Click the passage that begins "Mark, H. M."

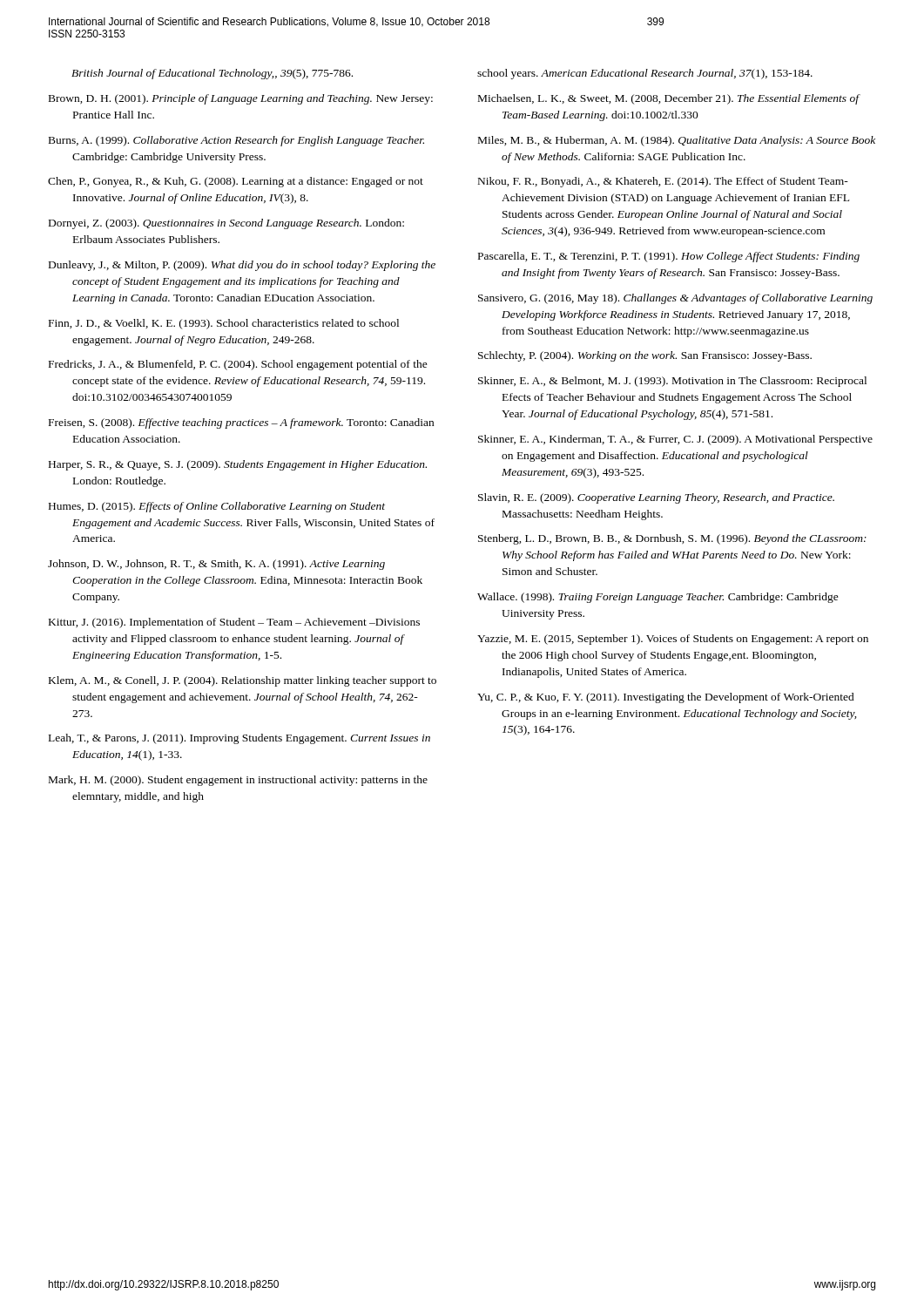tap(238, 788)
